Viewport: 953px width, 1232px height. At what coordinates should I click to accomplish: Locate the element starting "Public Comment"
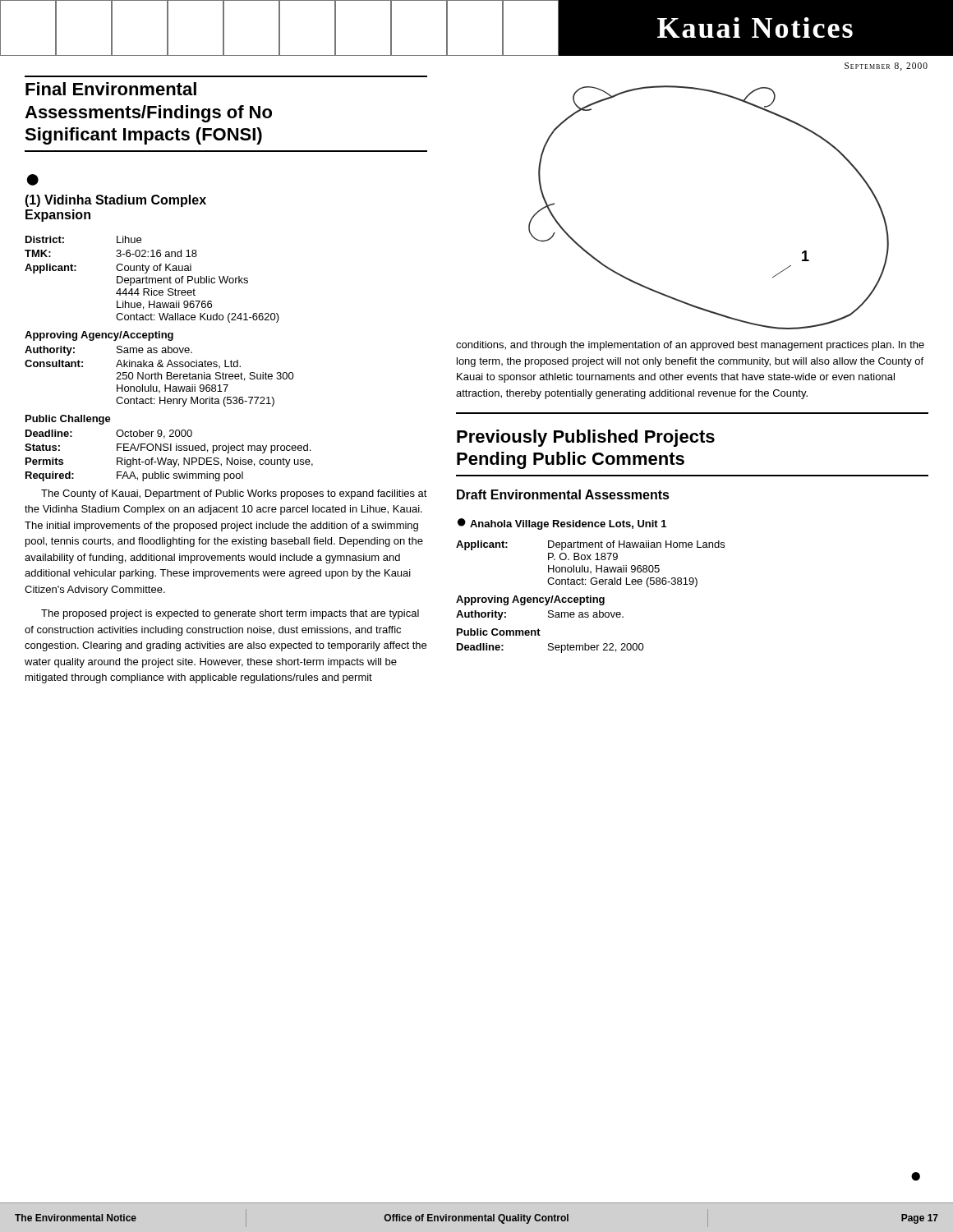tap(498, 632)
